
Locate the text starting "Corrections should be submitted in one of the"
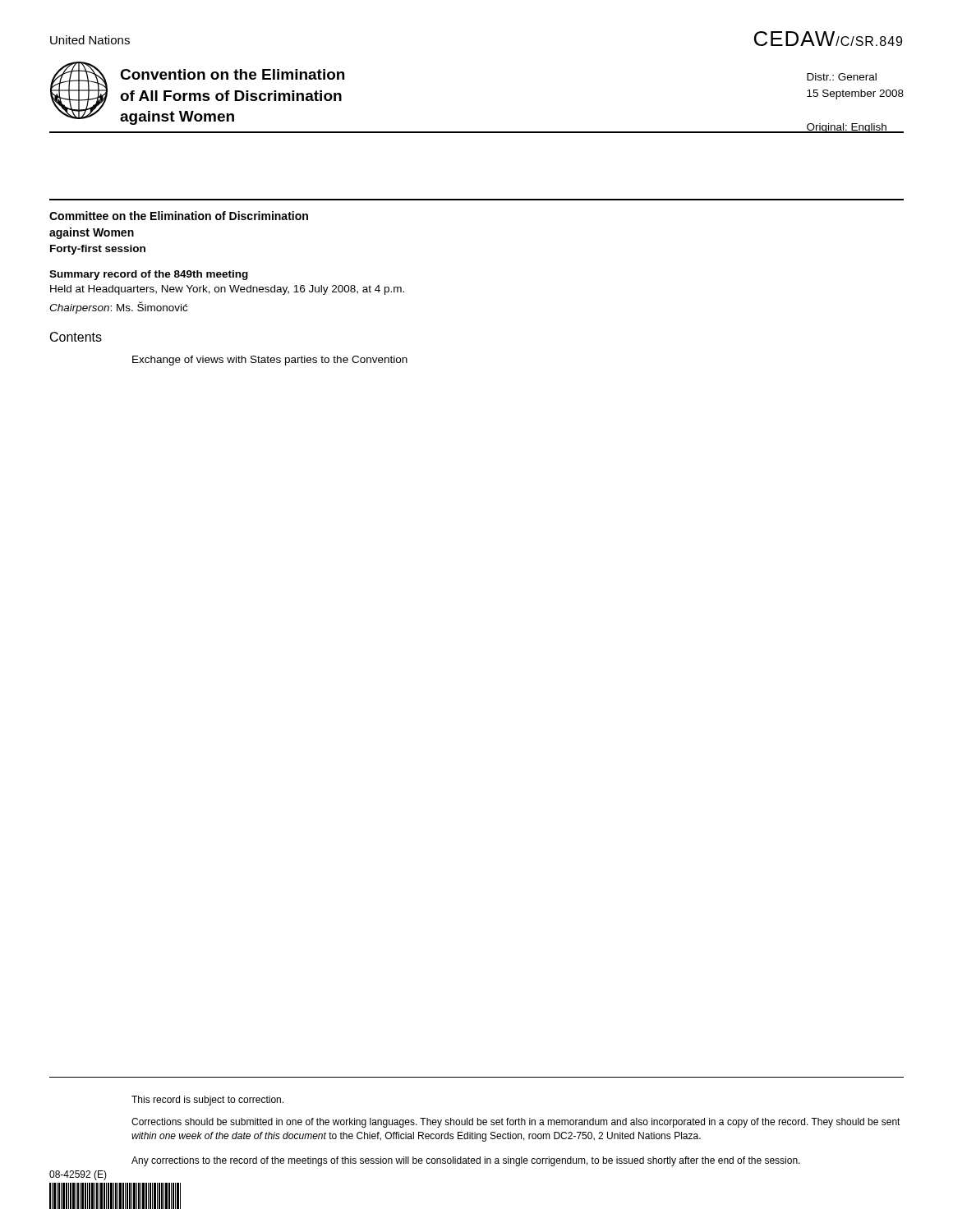(x=516, y=1129)
